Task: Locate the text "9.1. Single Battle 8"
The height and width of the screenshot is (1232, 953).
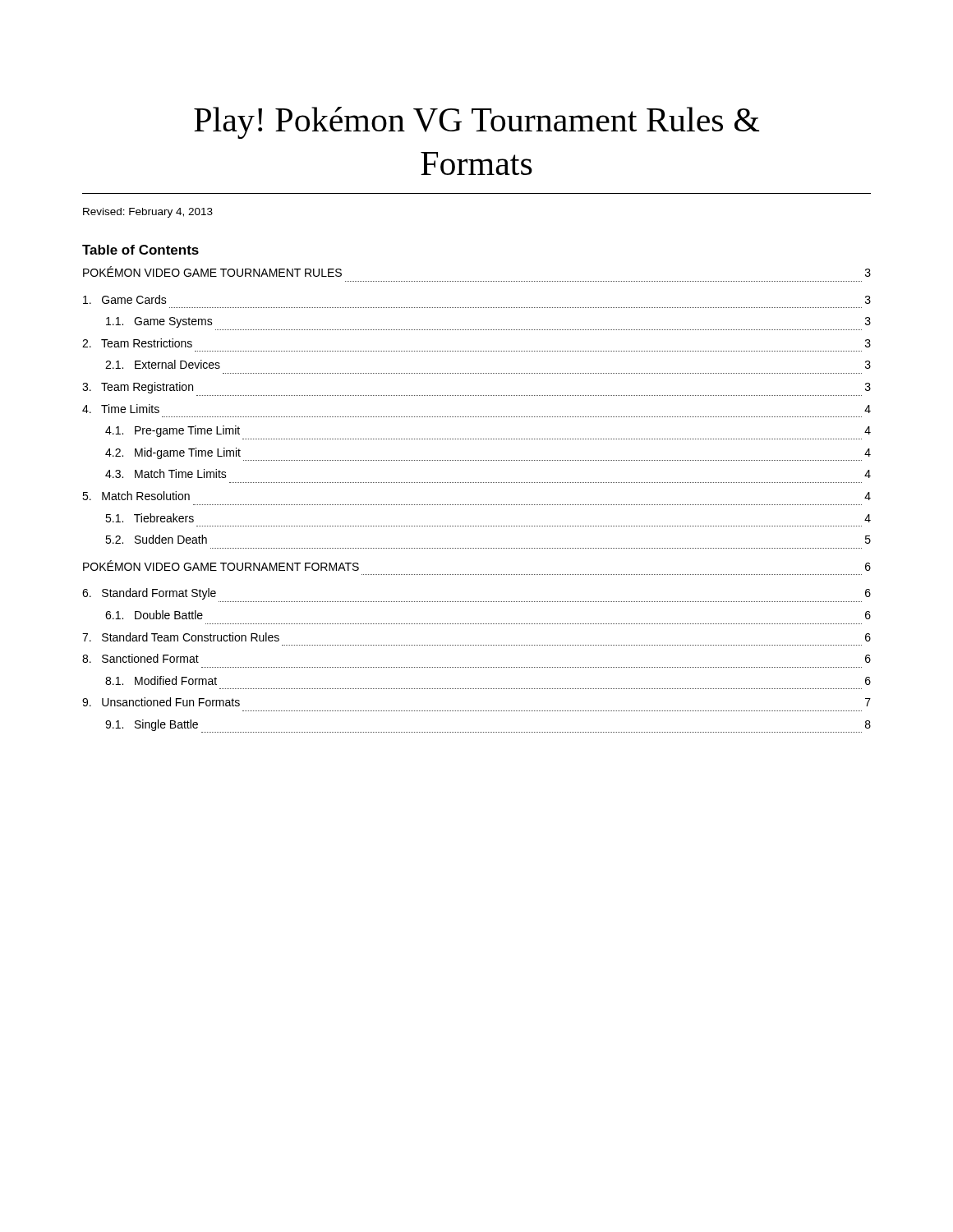Action: [476, 725]
